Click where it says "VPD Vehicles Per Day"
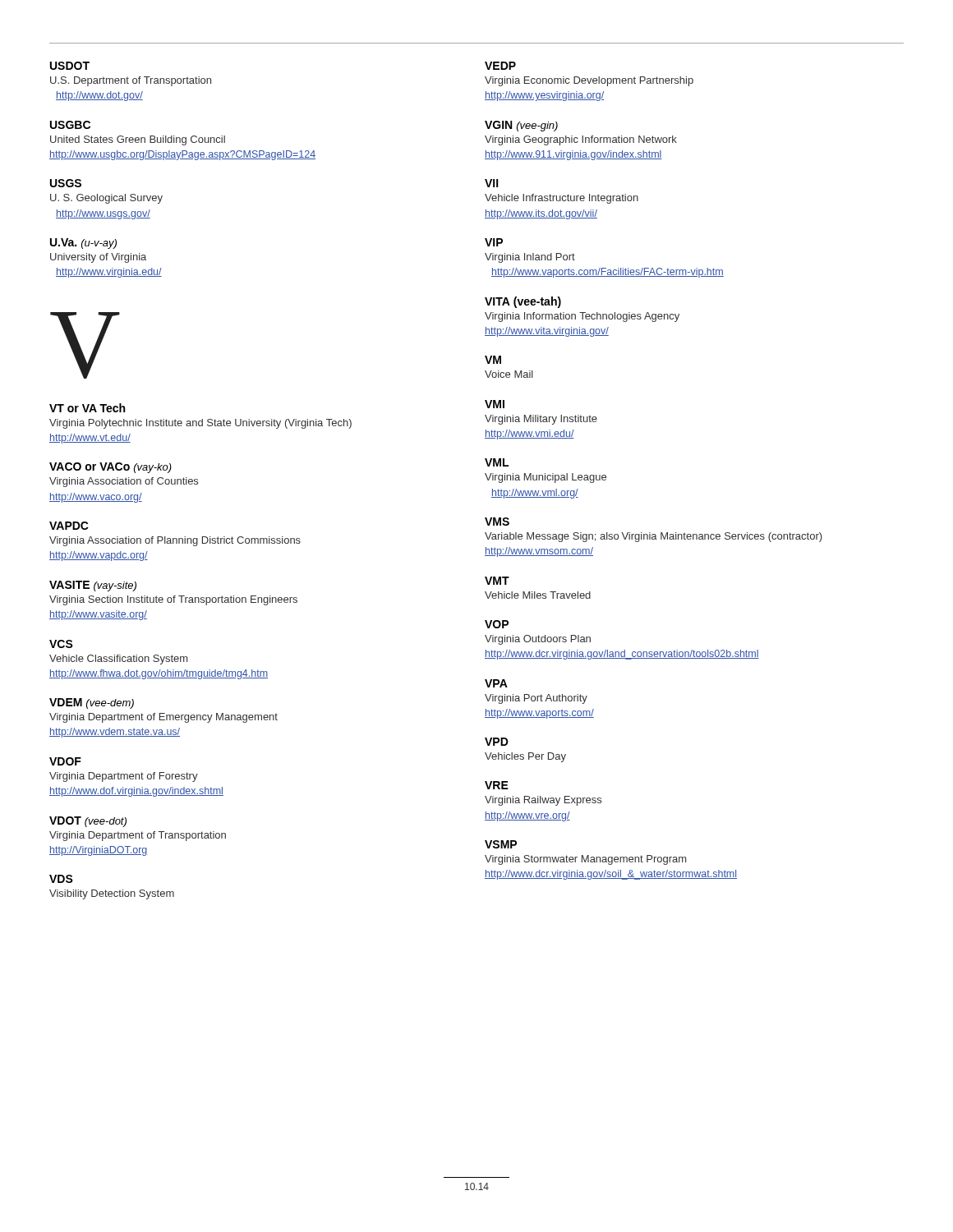Viewport: 953px width, 1232px height. (497, 742)
